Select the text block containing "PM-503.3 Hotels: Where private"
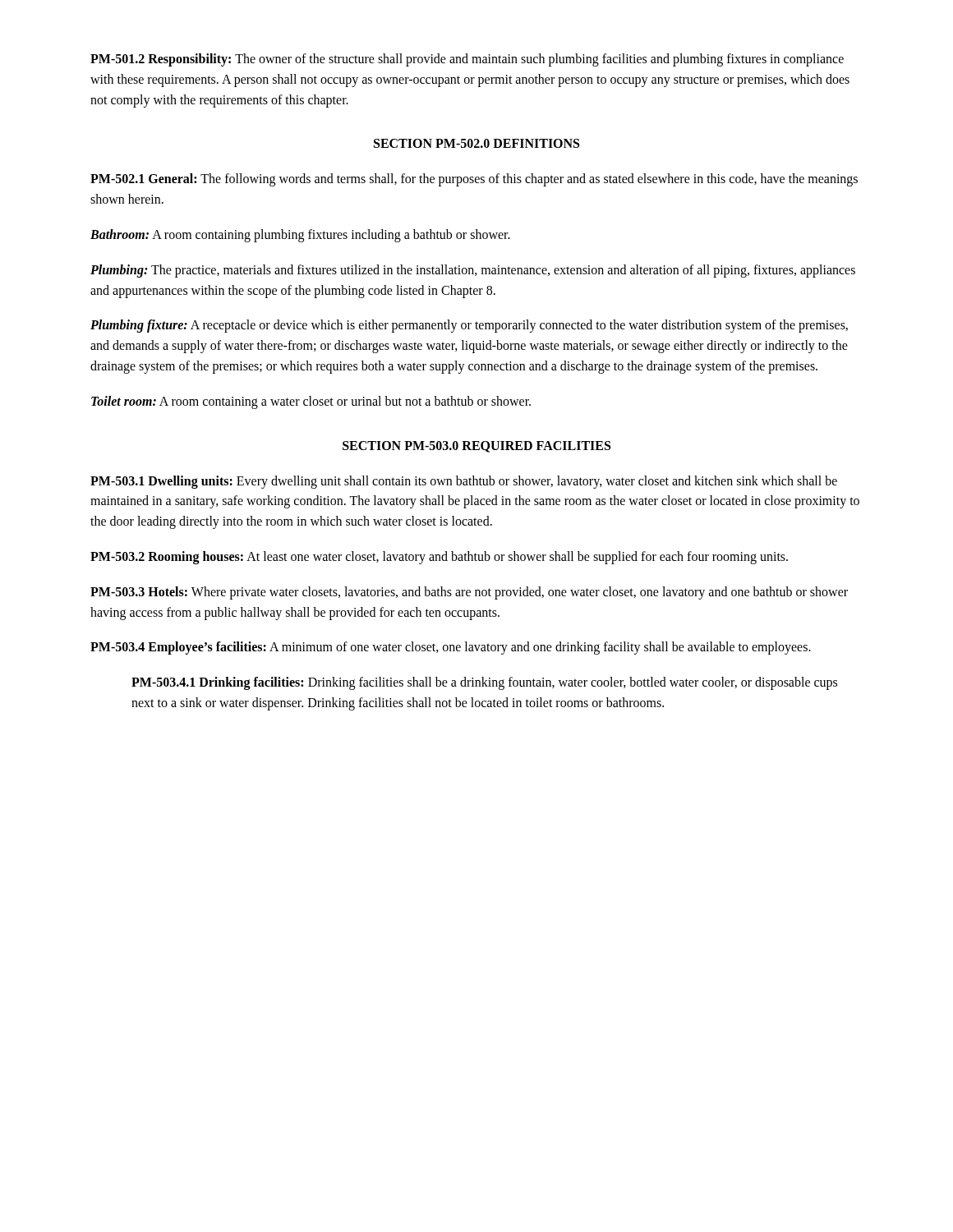Screen dimensions: 1232x953 (469, 602)
